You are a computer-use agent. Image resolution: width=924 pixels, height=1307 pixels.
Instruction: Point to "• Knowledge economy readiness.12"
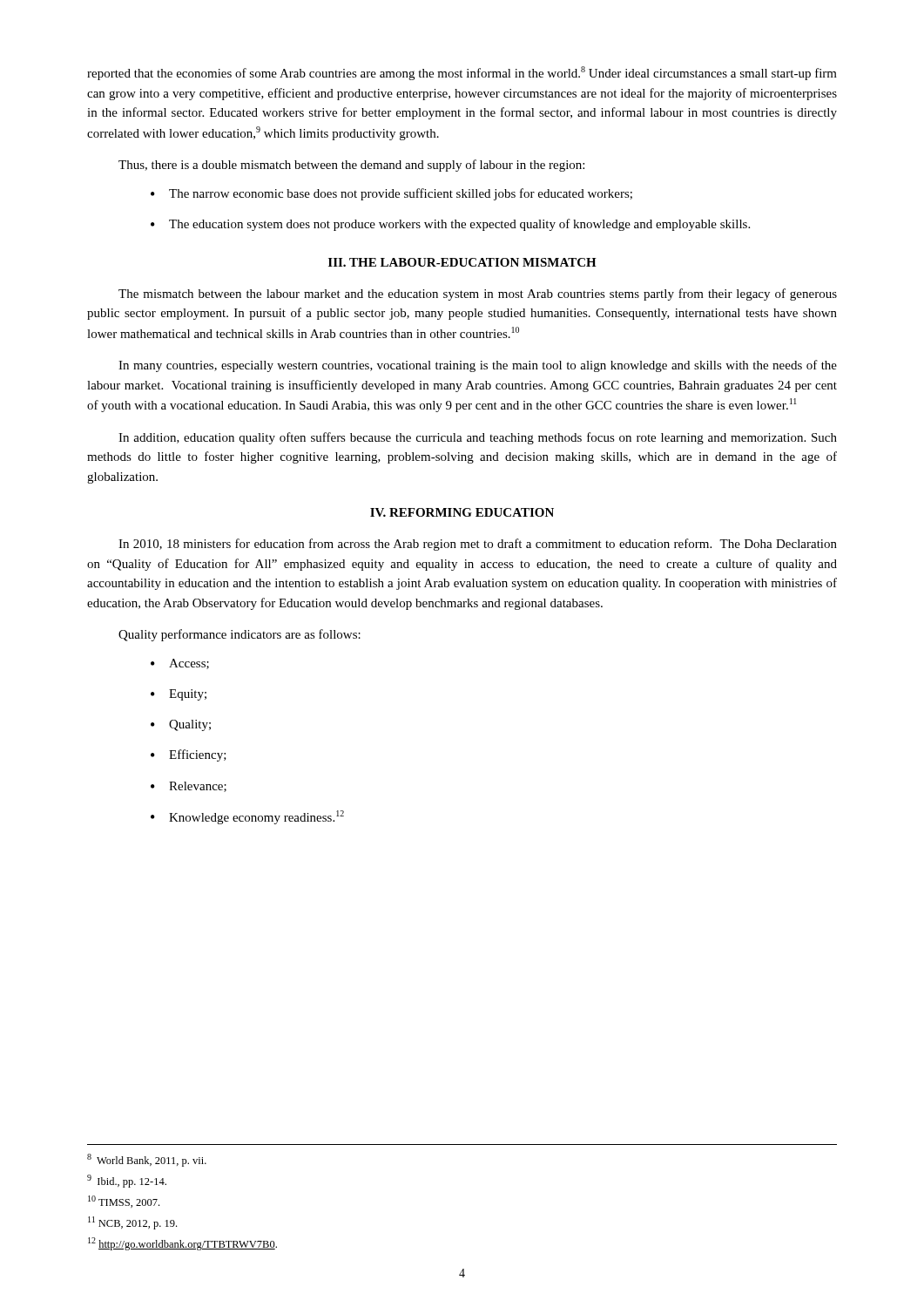[247, 817]
